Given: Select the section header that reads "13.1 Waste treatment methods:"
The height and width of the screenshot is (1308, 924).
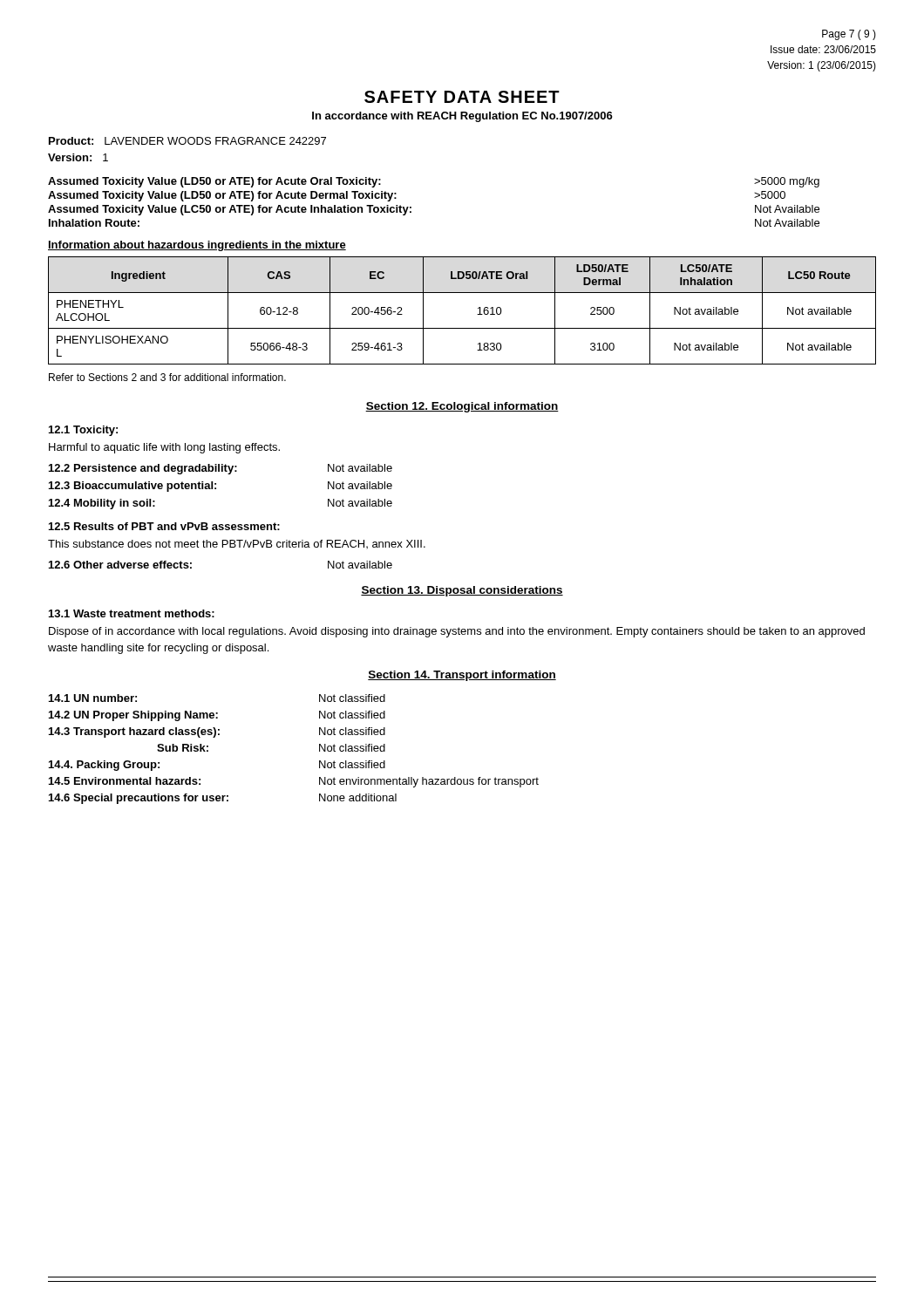Looking at the screenshot, I should click(131, 613).
